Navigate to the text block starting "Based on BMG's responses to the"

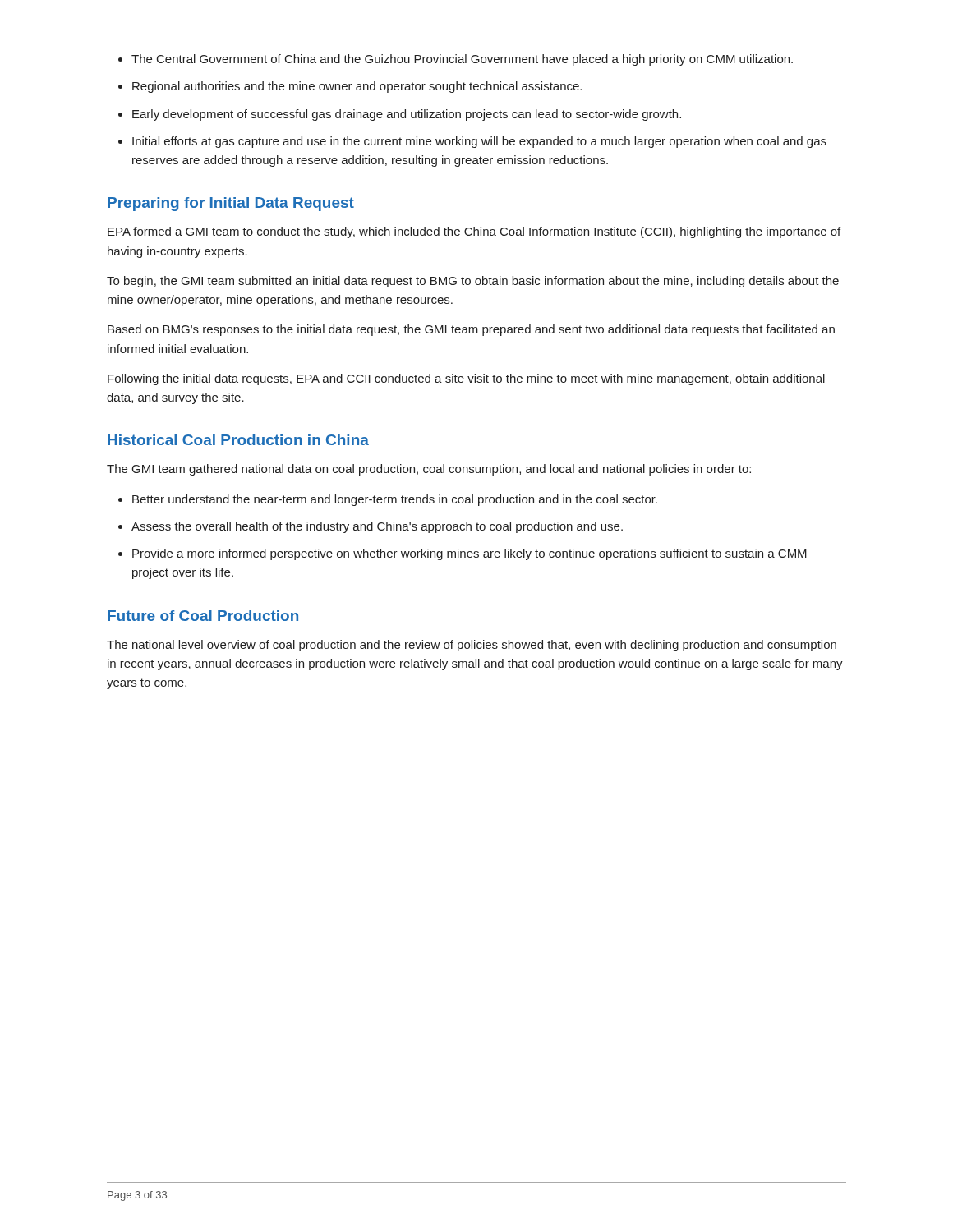[x=471, y=339]
